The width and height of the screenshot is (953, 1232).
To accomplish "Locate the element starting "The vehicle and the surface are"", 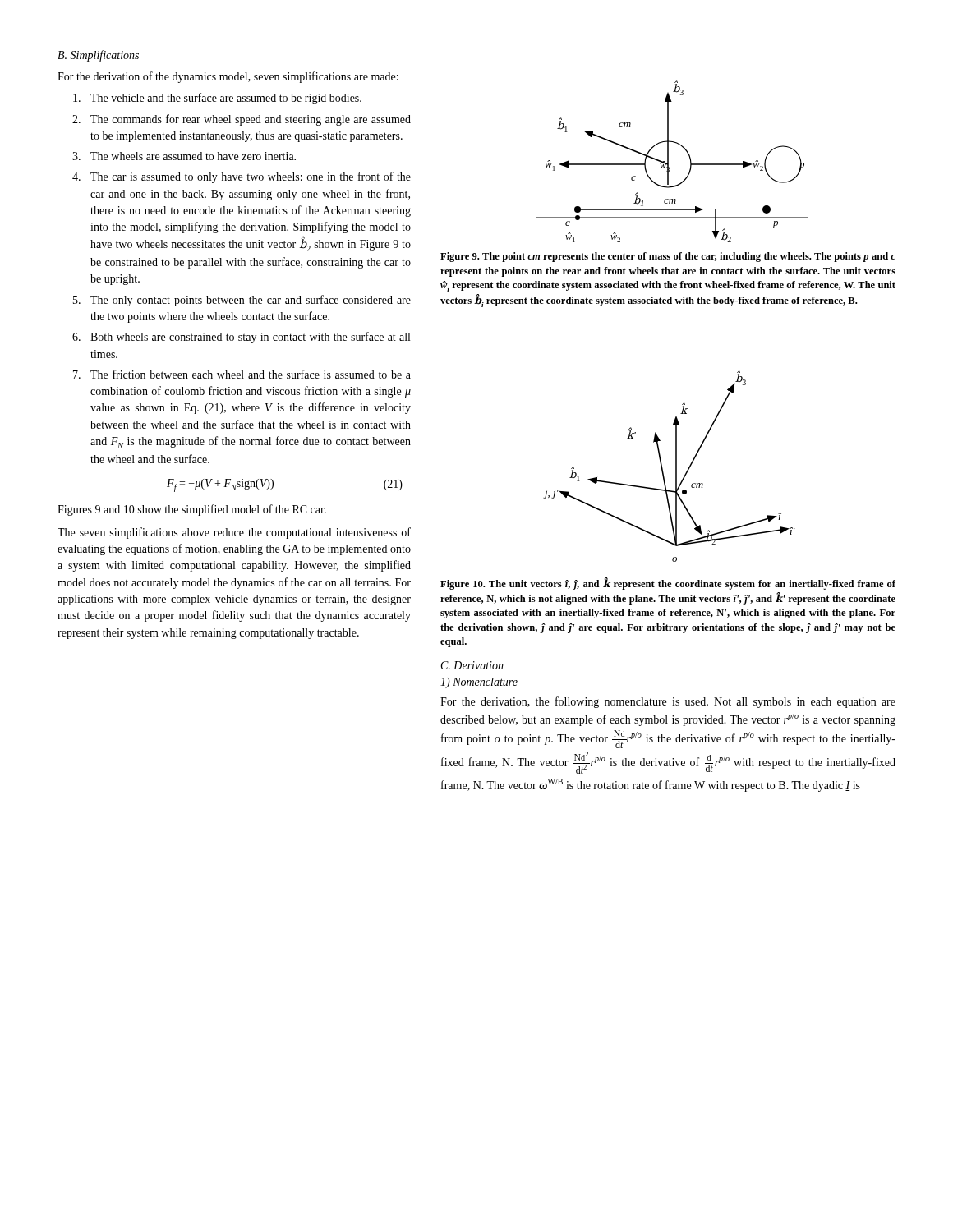I will point(217,99).
